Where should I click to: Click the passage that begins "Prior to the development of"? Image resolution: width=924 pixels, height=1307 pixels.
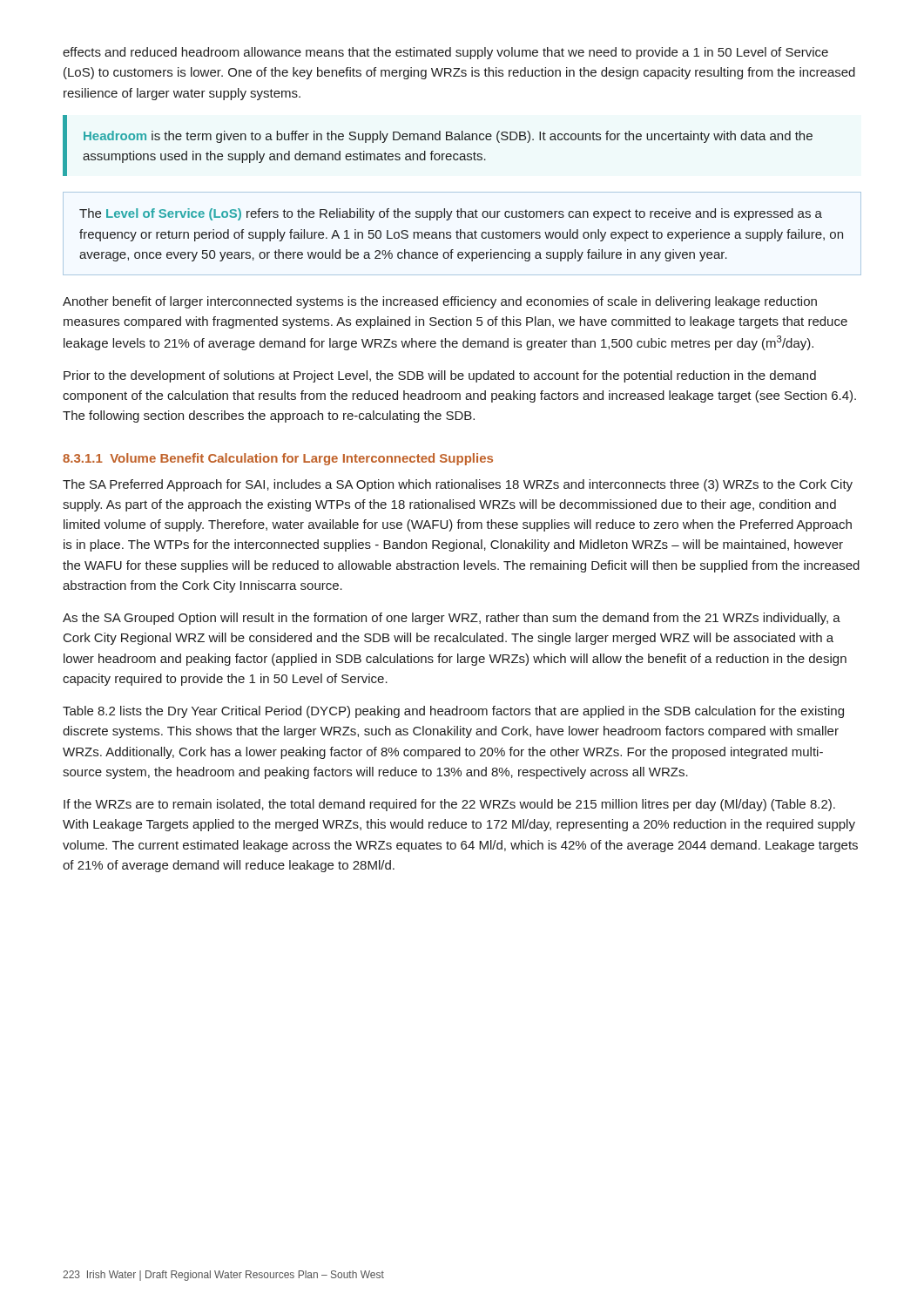click(x=460, y=395)
